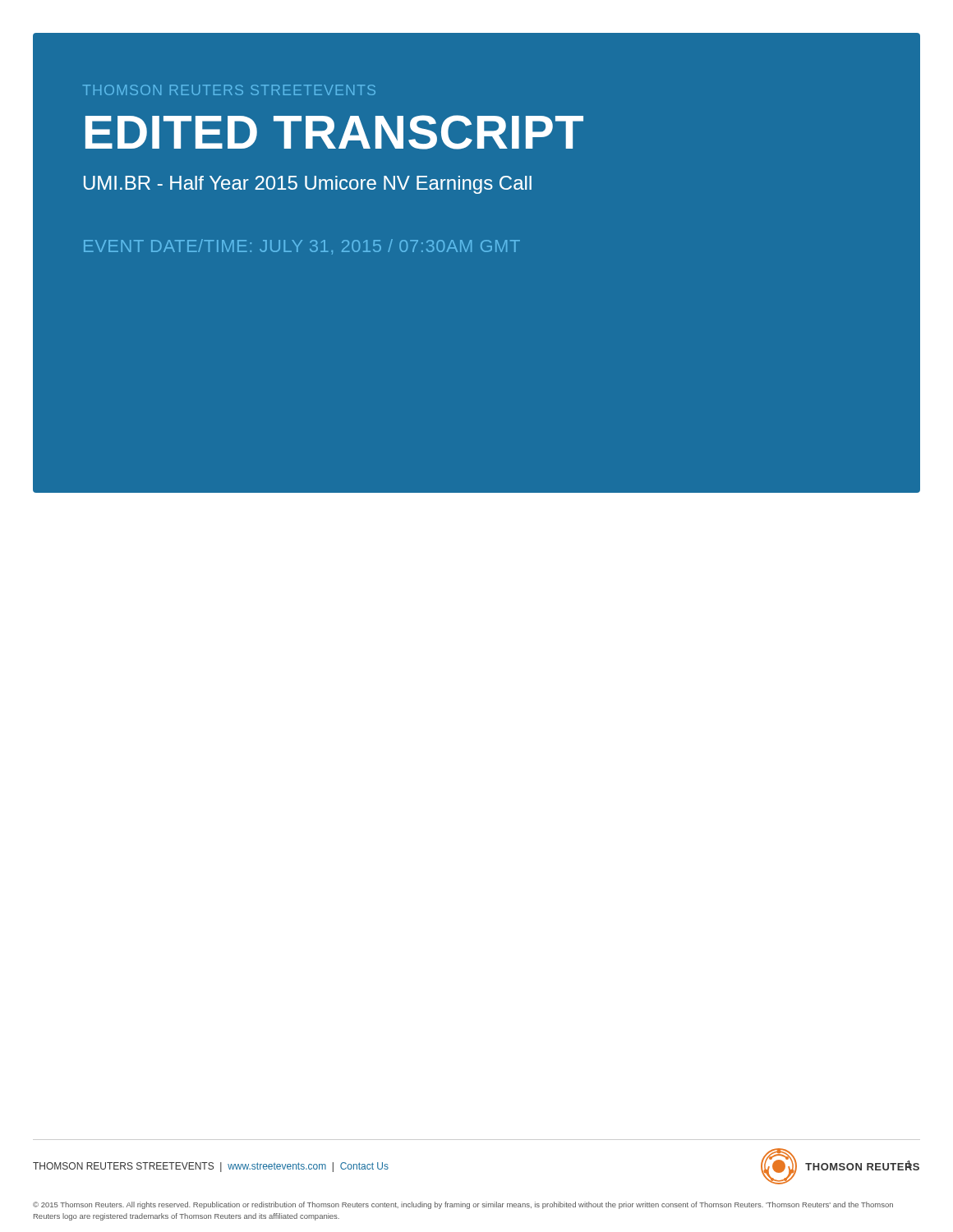Locate the title that reads "THOMSON REUTERS STREETEVENTS"
This screenshot has height=1232, width=953.
[x=476, y=170]
